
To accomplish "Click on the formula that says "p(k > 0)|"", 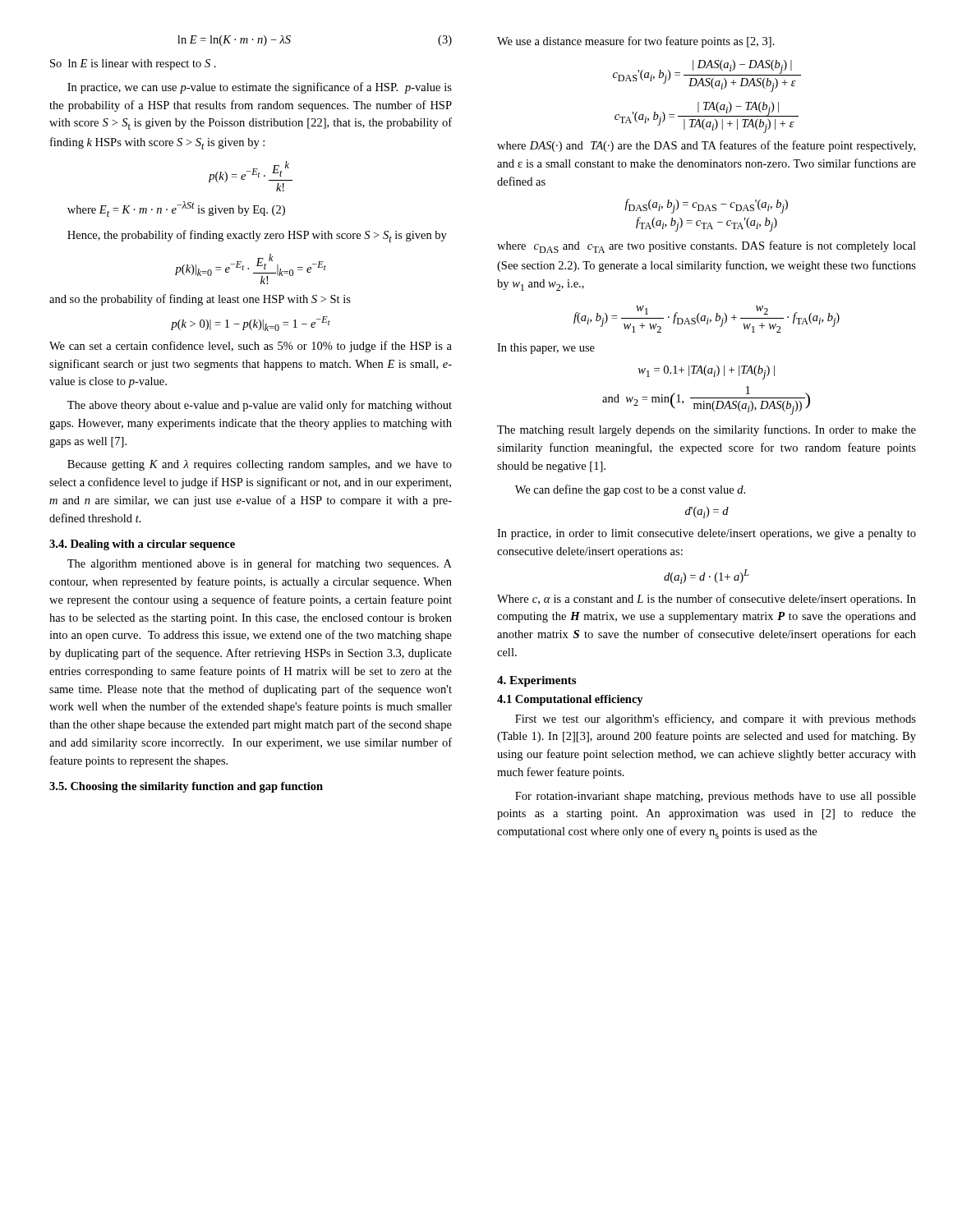I will (x=251, y=324).
